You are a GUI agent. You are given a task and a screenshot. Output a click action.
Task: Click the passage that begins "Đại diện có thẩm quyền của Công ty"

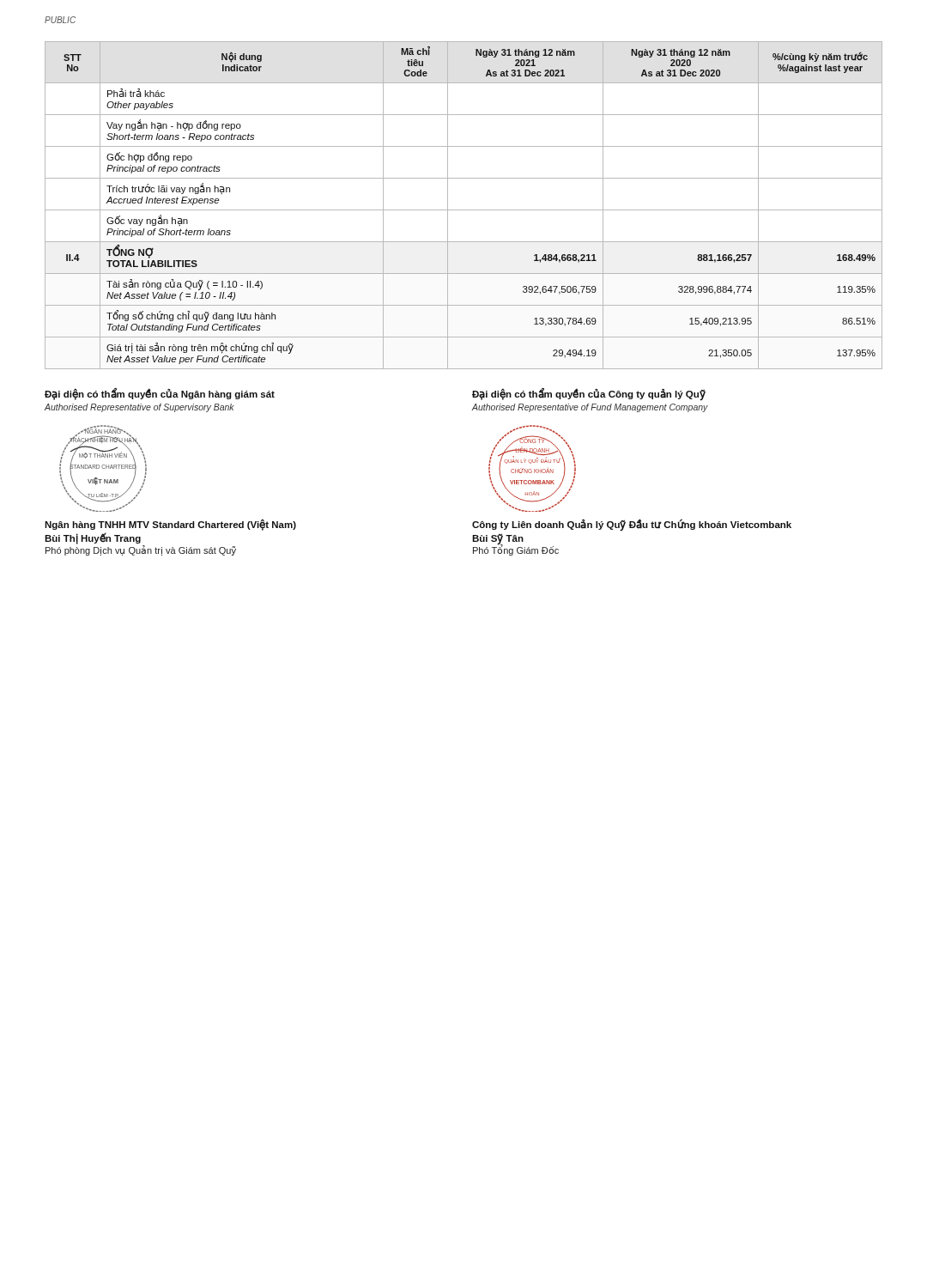coord(589,395)
